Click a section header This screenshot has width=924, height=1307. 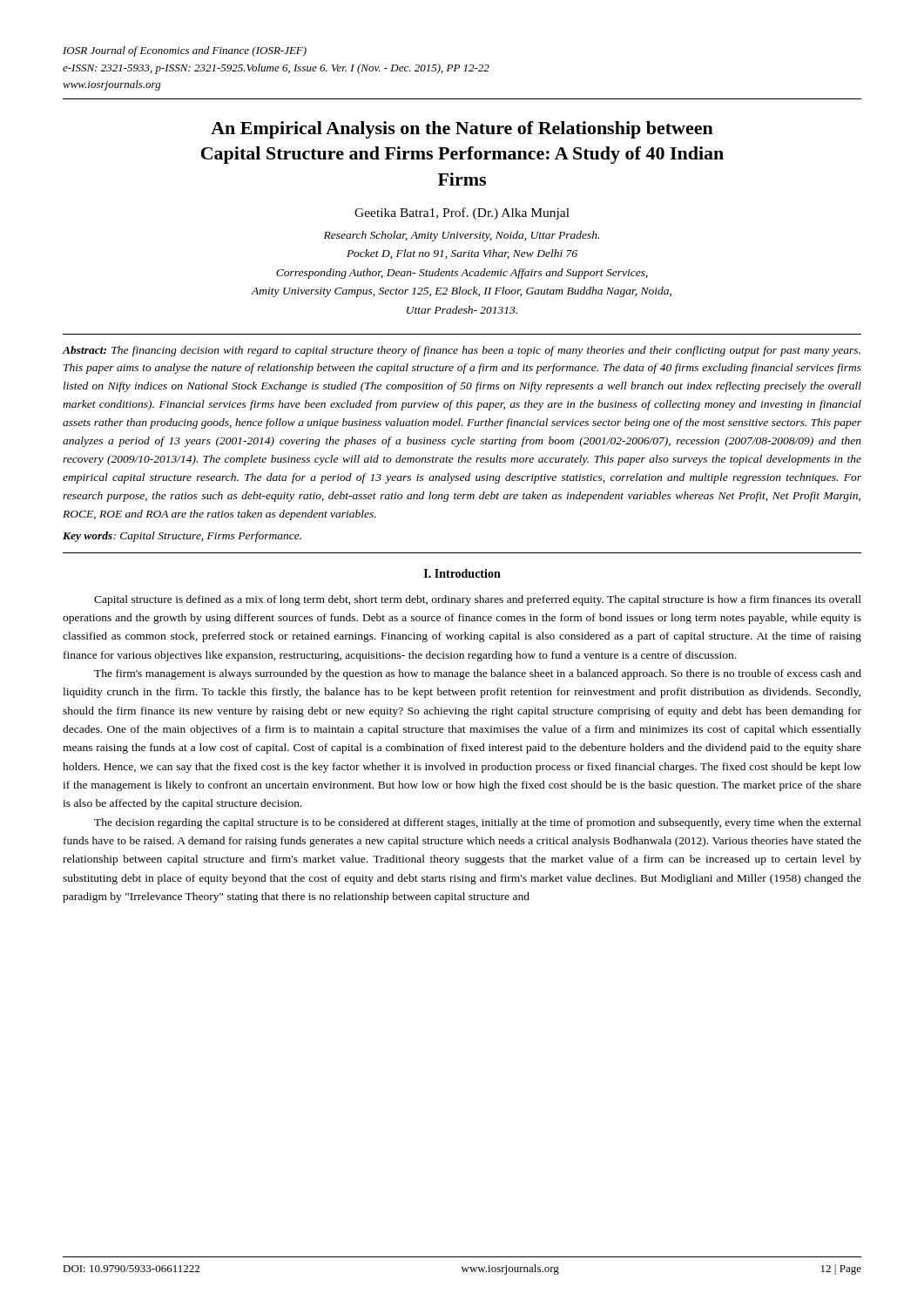[x=462, y=574]
